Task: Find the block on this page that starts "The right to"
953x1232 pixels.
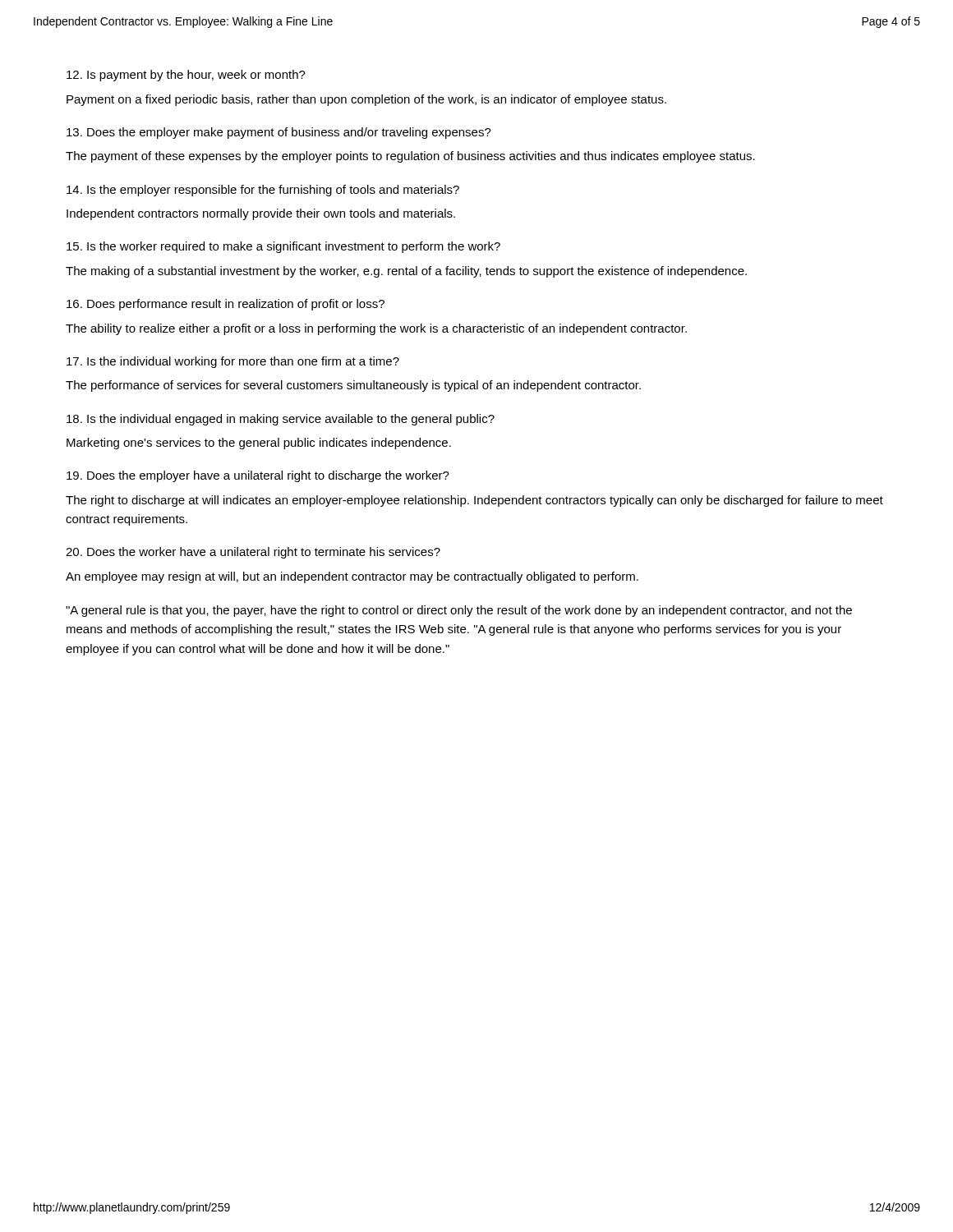Action: coord(474,509)
